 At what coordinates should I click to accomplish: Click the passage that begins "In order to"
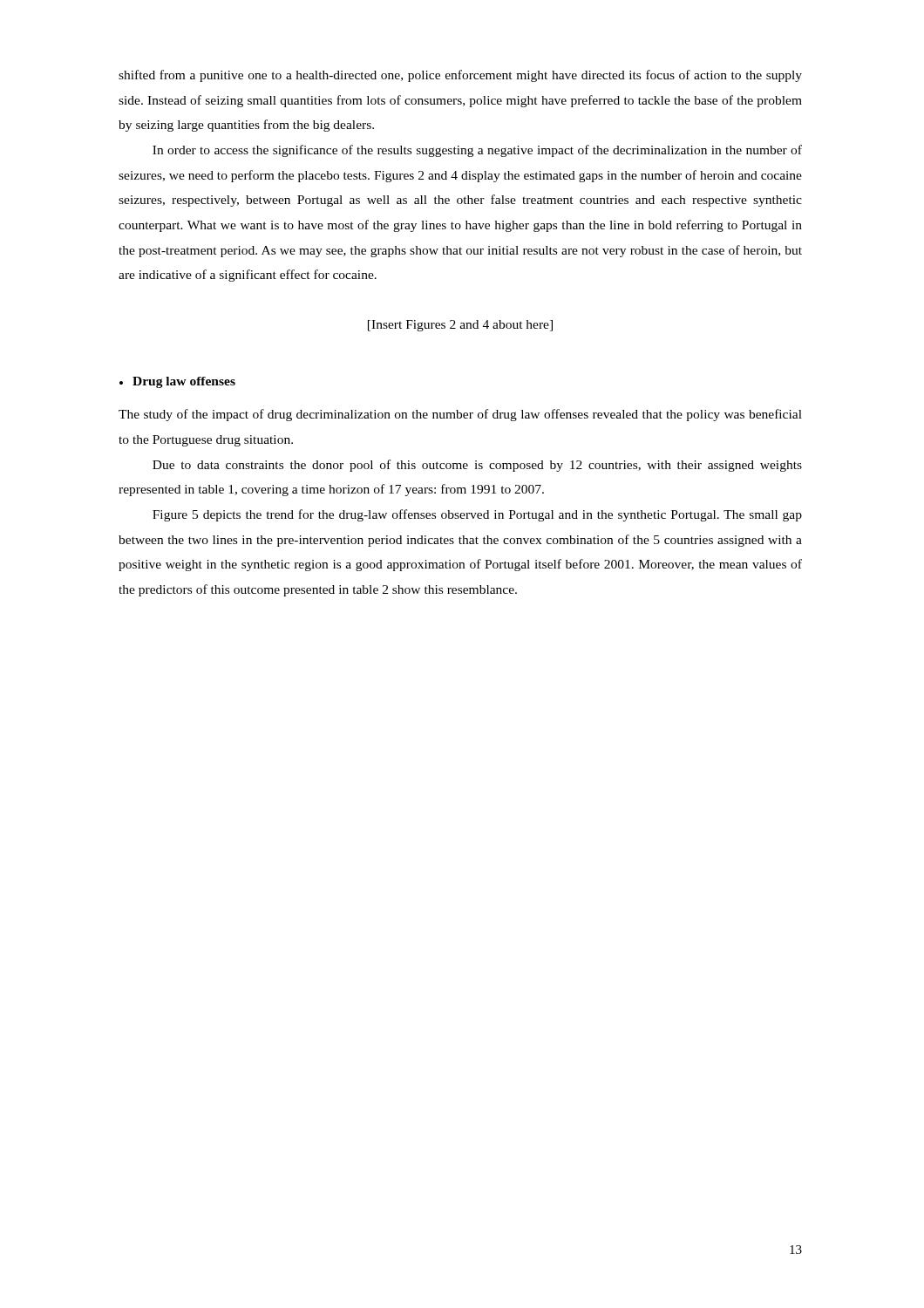click(460, 212)
